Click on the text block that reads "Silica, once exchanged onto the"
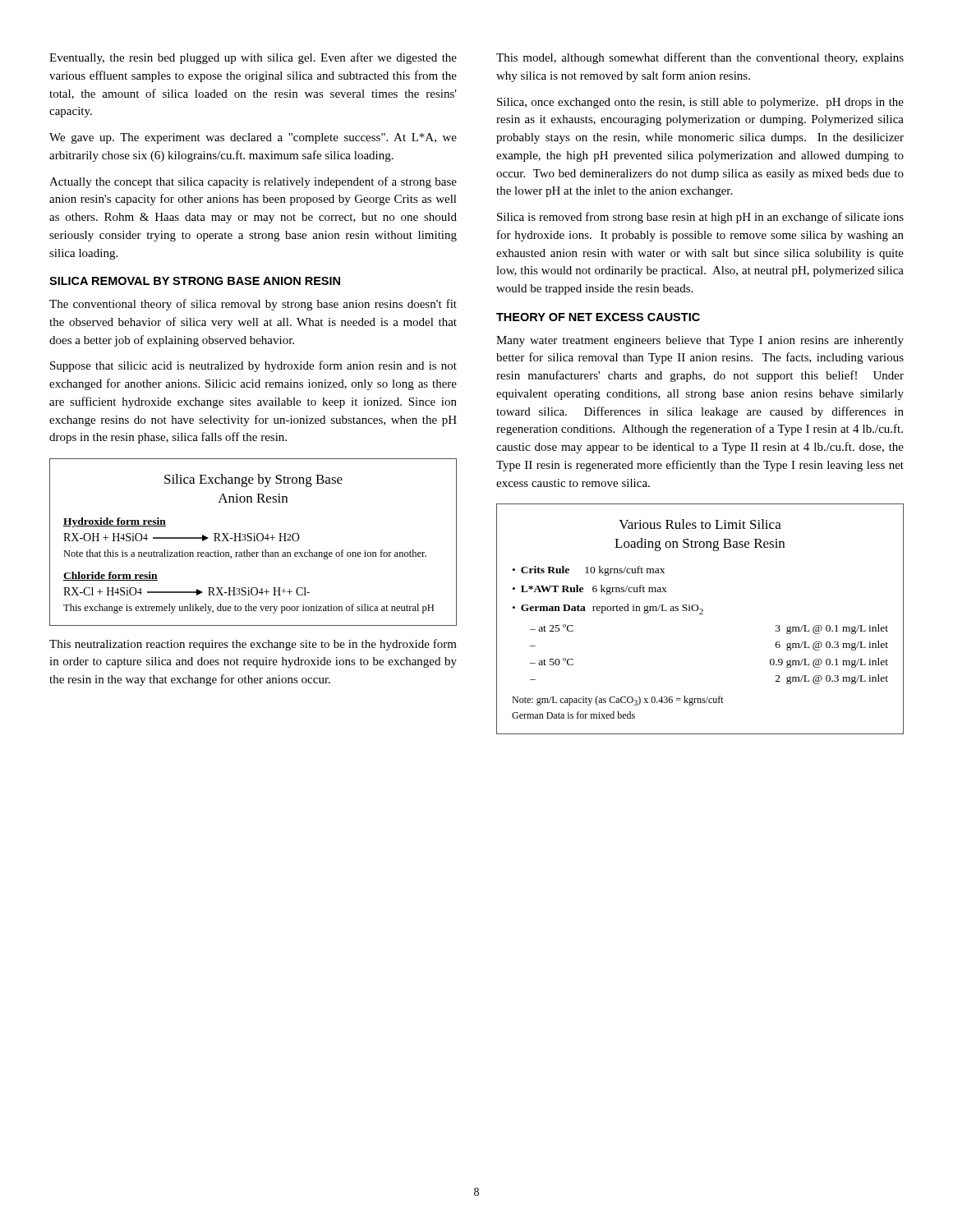The height and width of the screenshot is (1232, 953). click(x=700, y=147)
